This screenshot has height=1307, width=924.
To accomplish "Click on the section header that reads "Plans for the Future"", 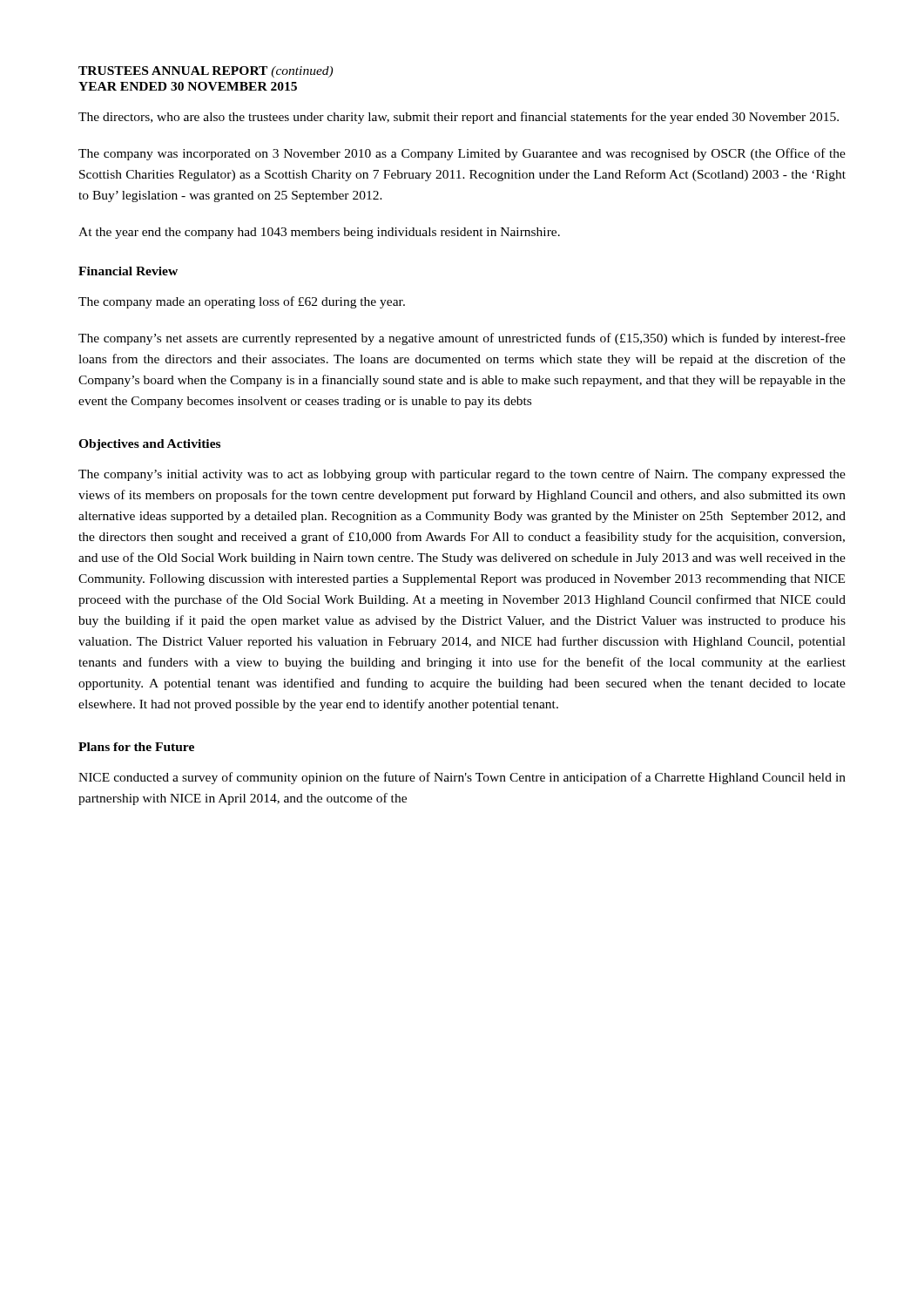I will tap(136, 747).
